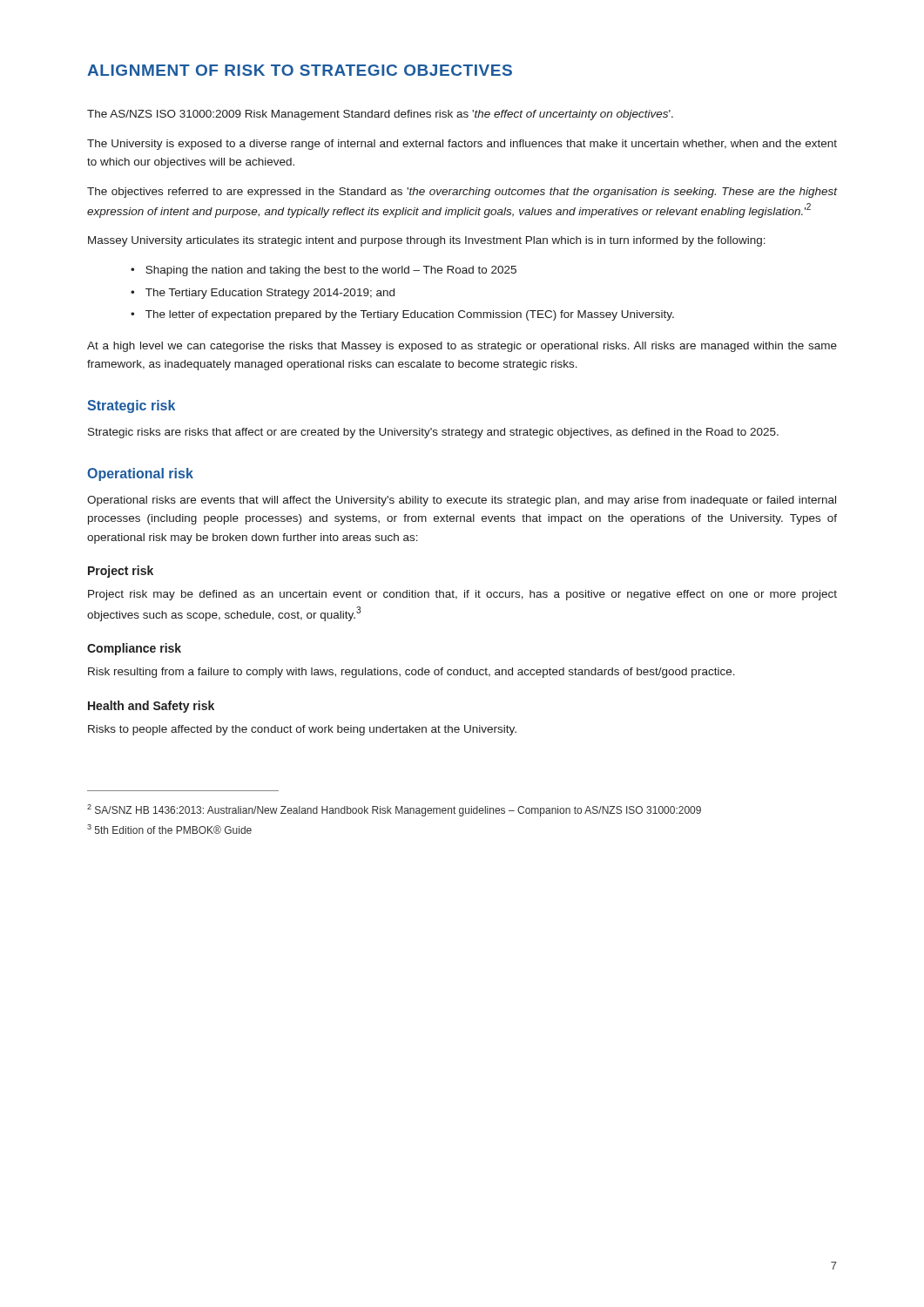
Task: Click on the footnote with the text "3 5th Edition of the PMBOK®"
Action: (170, 830)
